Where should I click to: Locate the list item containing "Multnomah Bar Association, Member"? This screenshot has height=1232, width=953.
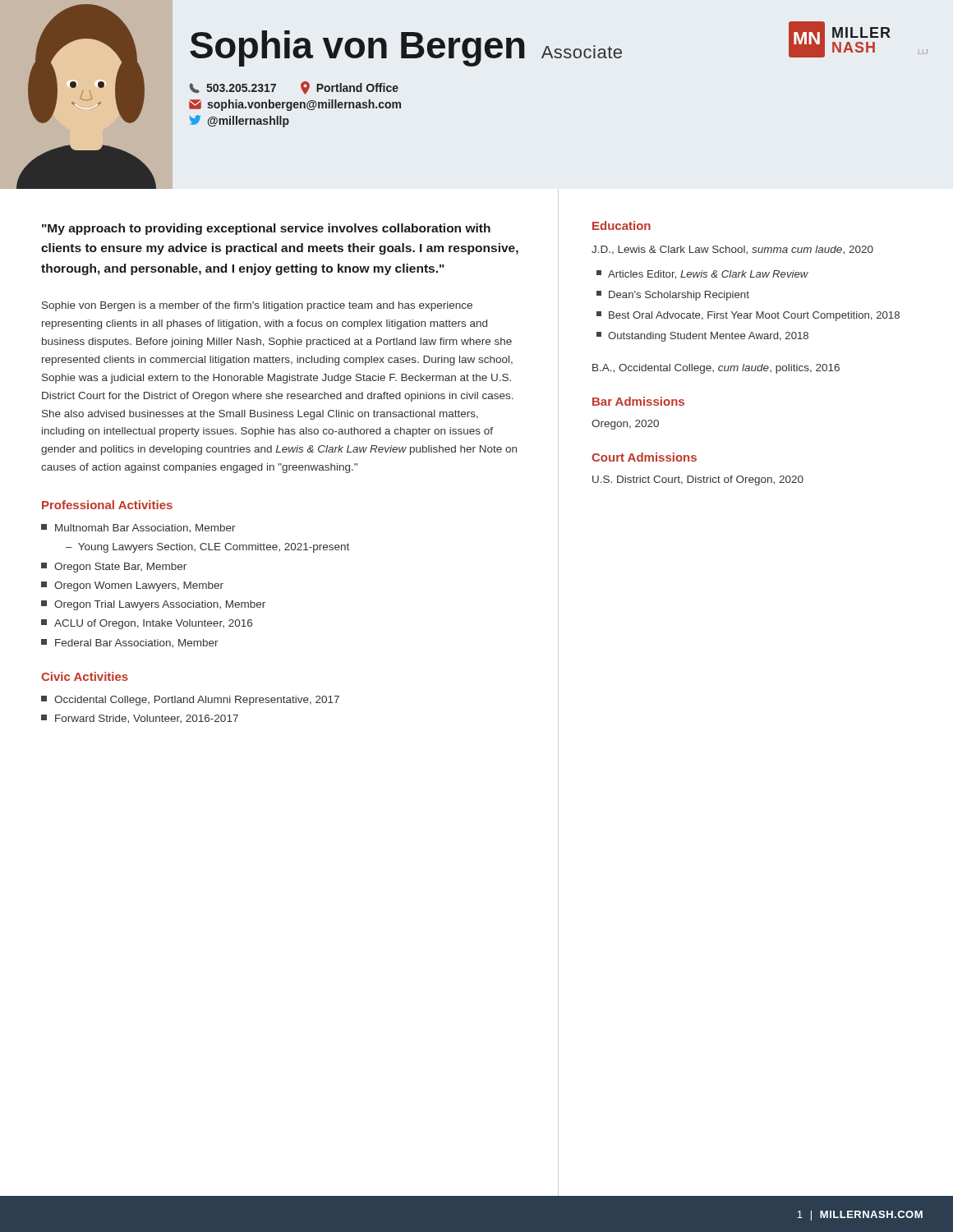point(138,528)
